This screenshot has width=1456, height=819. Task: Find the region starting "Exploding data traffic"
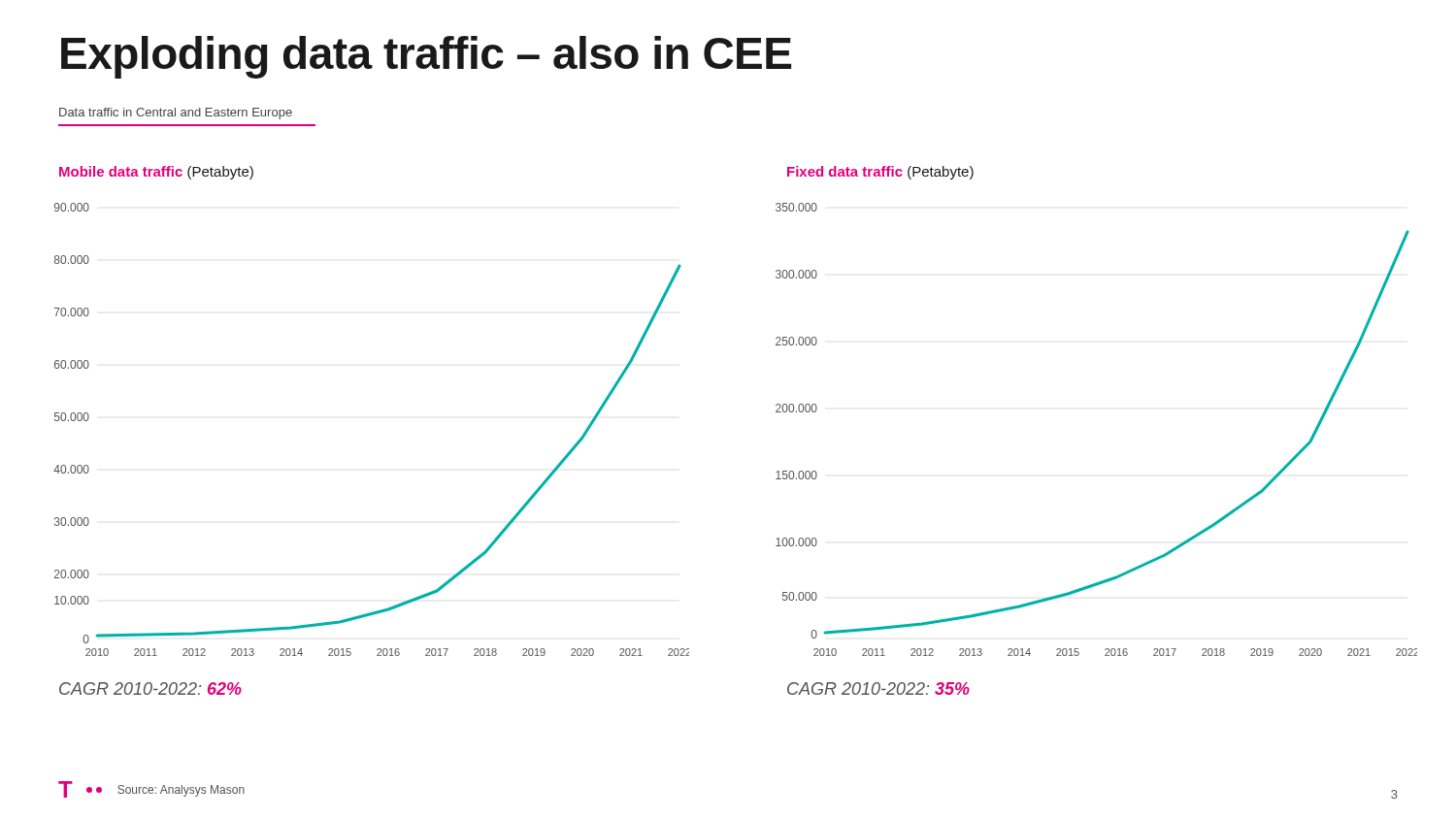click(425, 53)
